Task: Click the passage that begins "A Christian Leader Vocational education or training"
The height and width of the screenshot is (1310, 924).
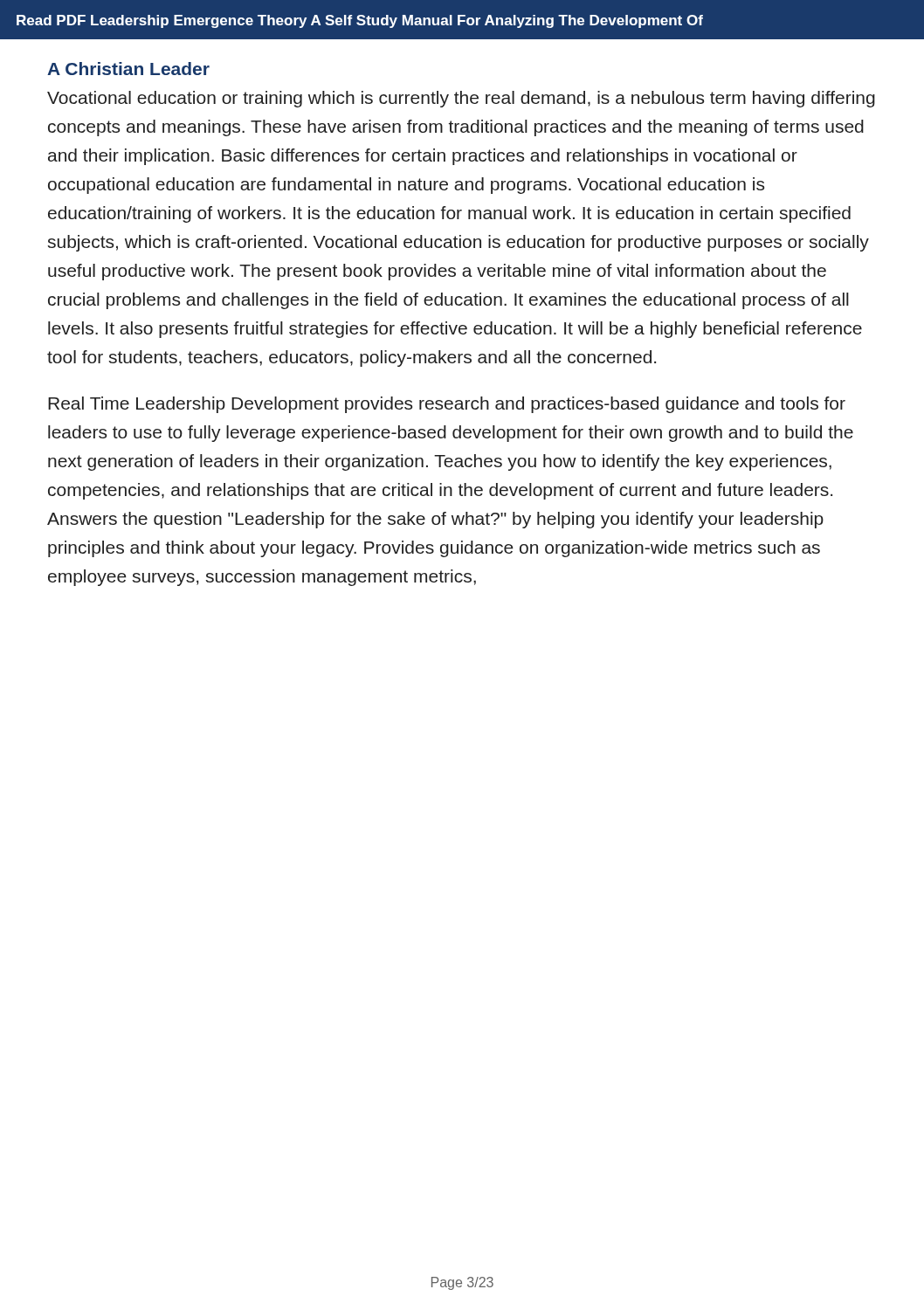Action: (461, 213)
